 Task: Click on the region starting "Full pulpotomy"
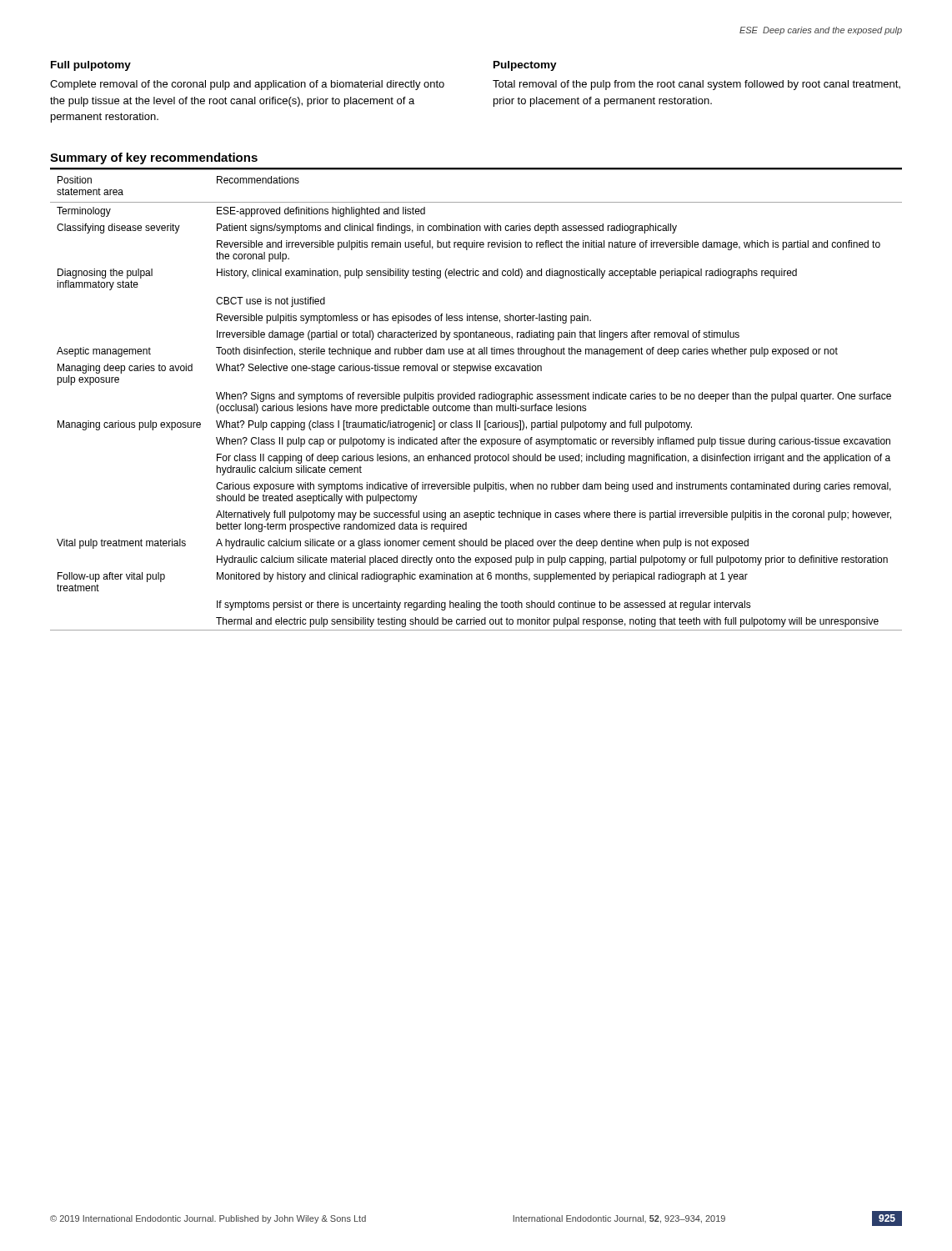[90, 65]
